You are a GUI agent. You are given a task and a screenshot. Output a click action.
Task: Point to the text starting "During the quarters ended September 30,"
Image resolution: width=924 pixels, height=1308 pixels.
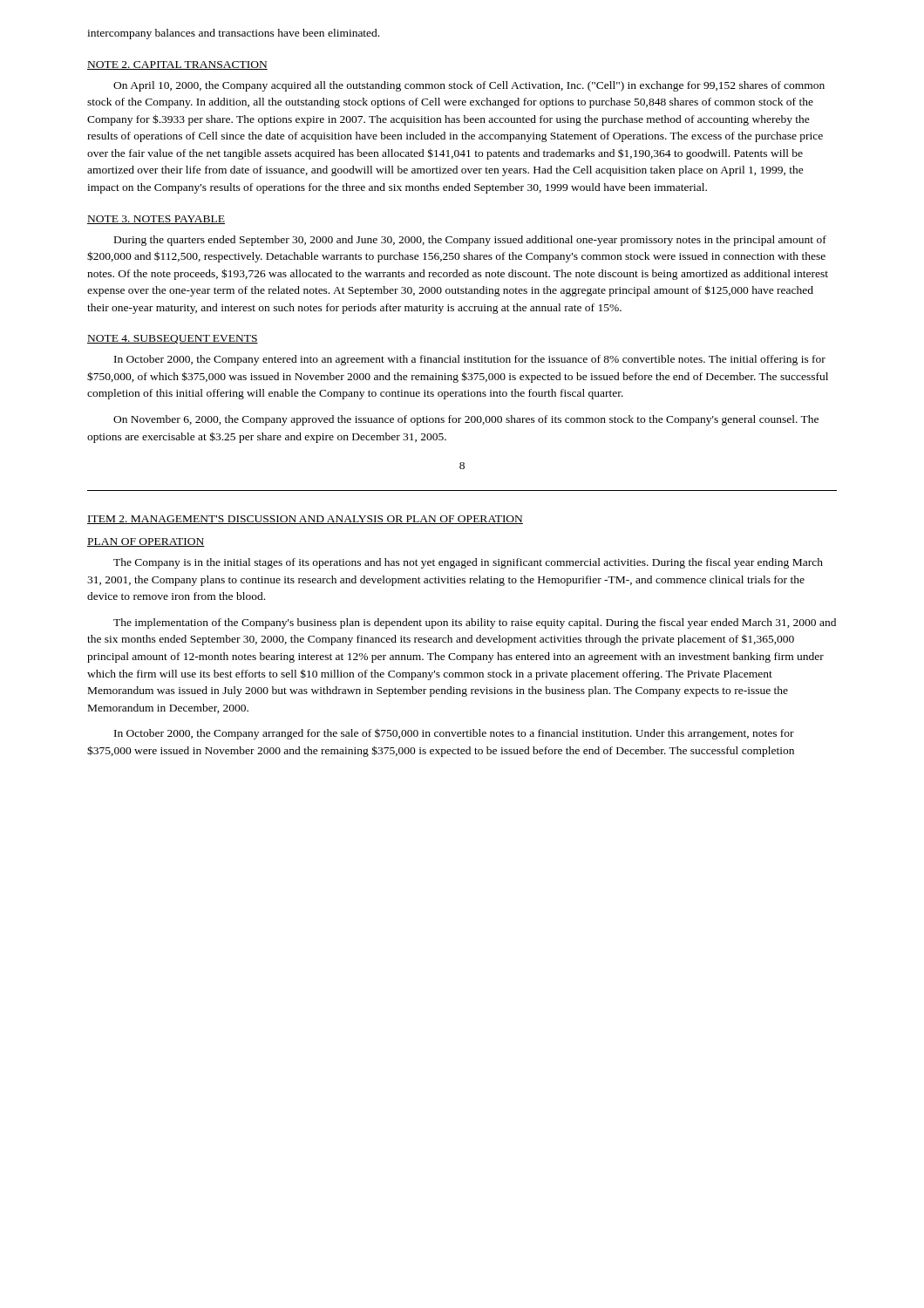pos(462,273)
